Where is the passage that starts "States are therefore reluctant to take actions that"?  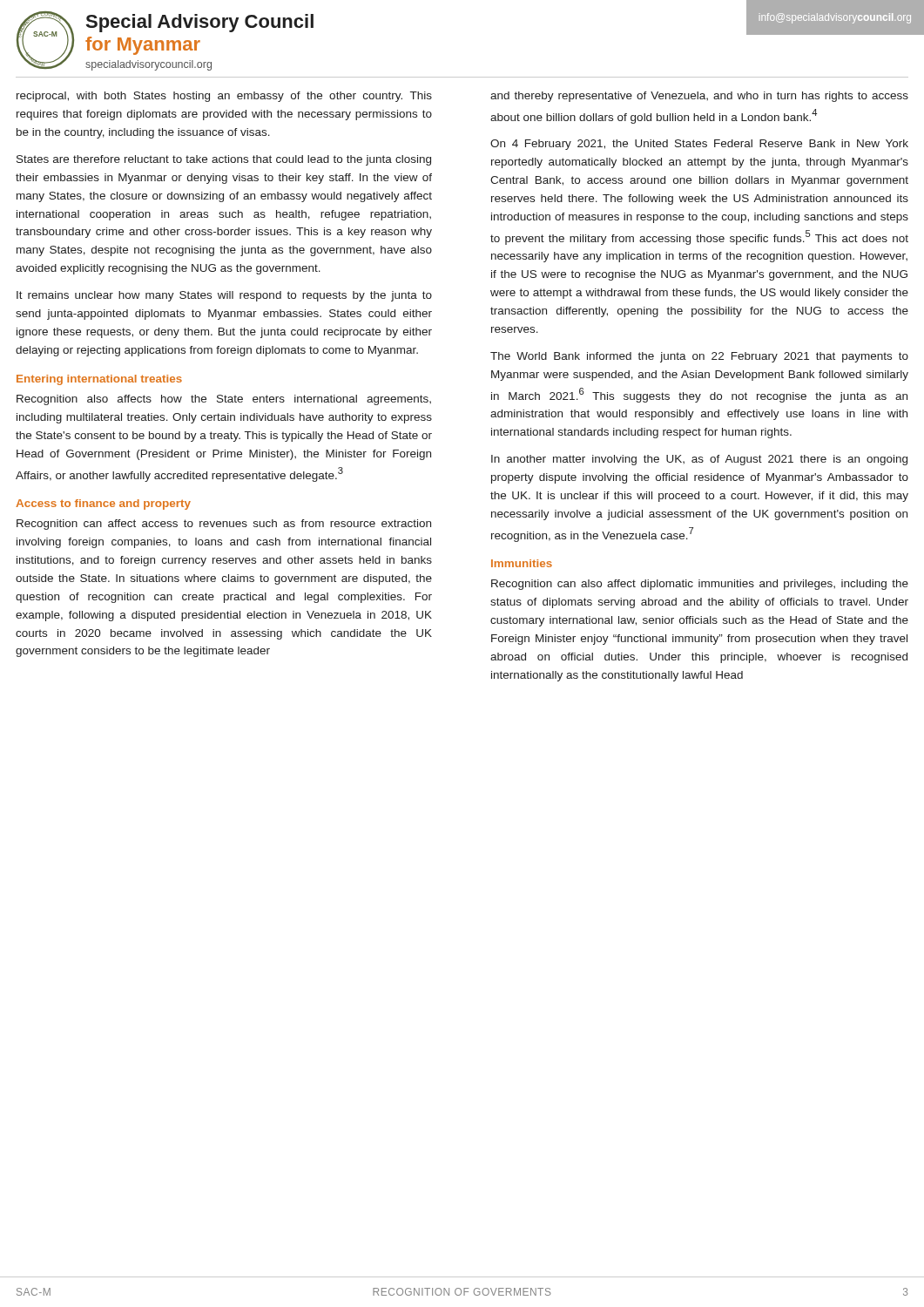[x=224, y=213]
